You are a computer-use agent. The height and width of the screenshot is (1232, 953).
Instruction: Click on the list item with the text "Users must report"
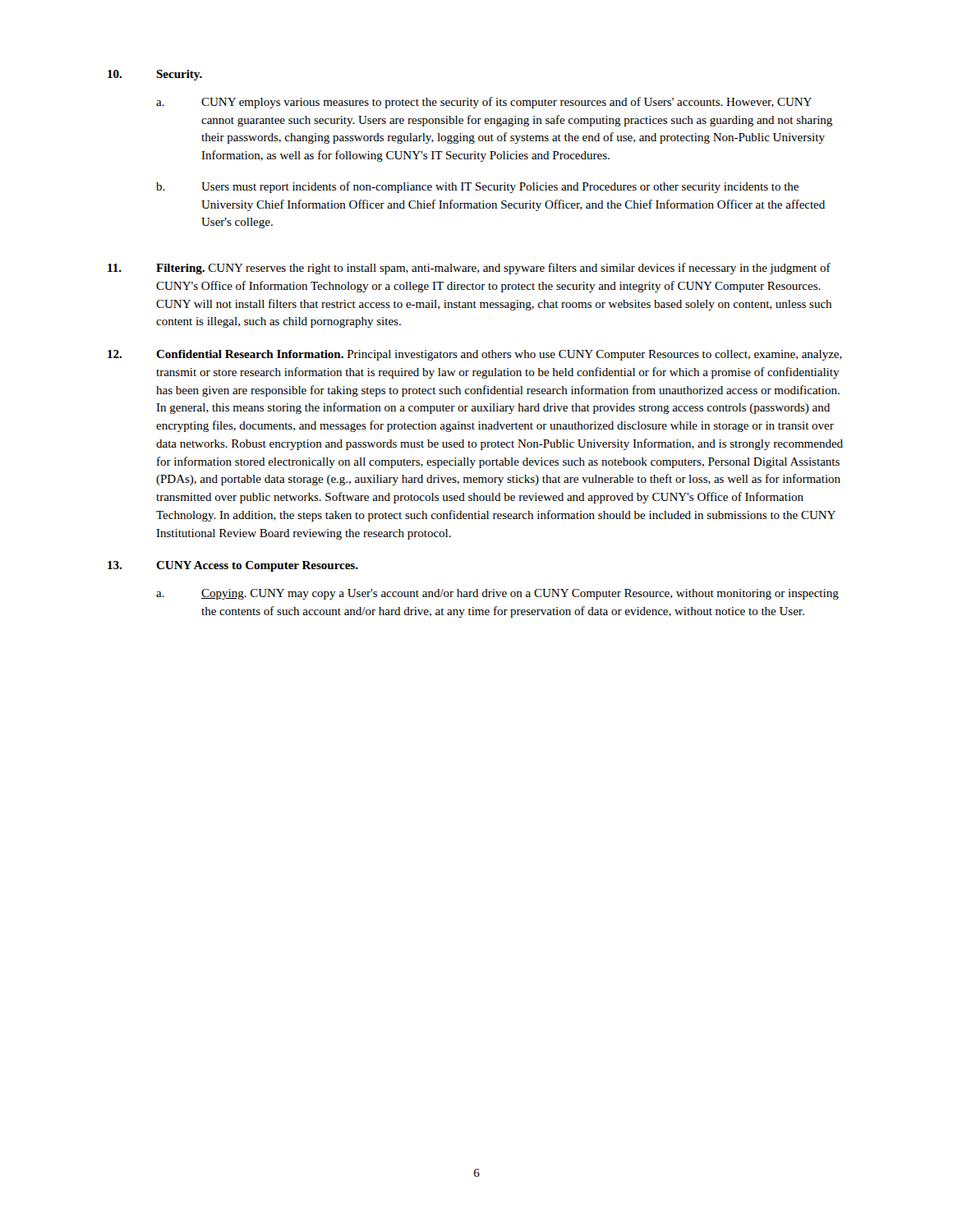click(513, 204)
